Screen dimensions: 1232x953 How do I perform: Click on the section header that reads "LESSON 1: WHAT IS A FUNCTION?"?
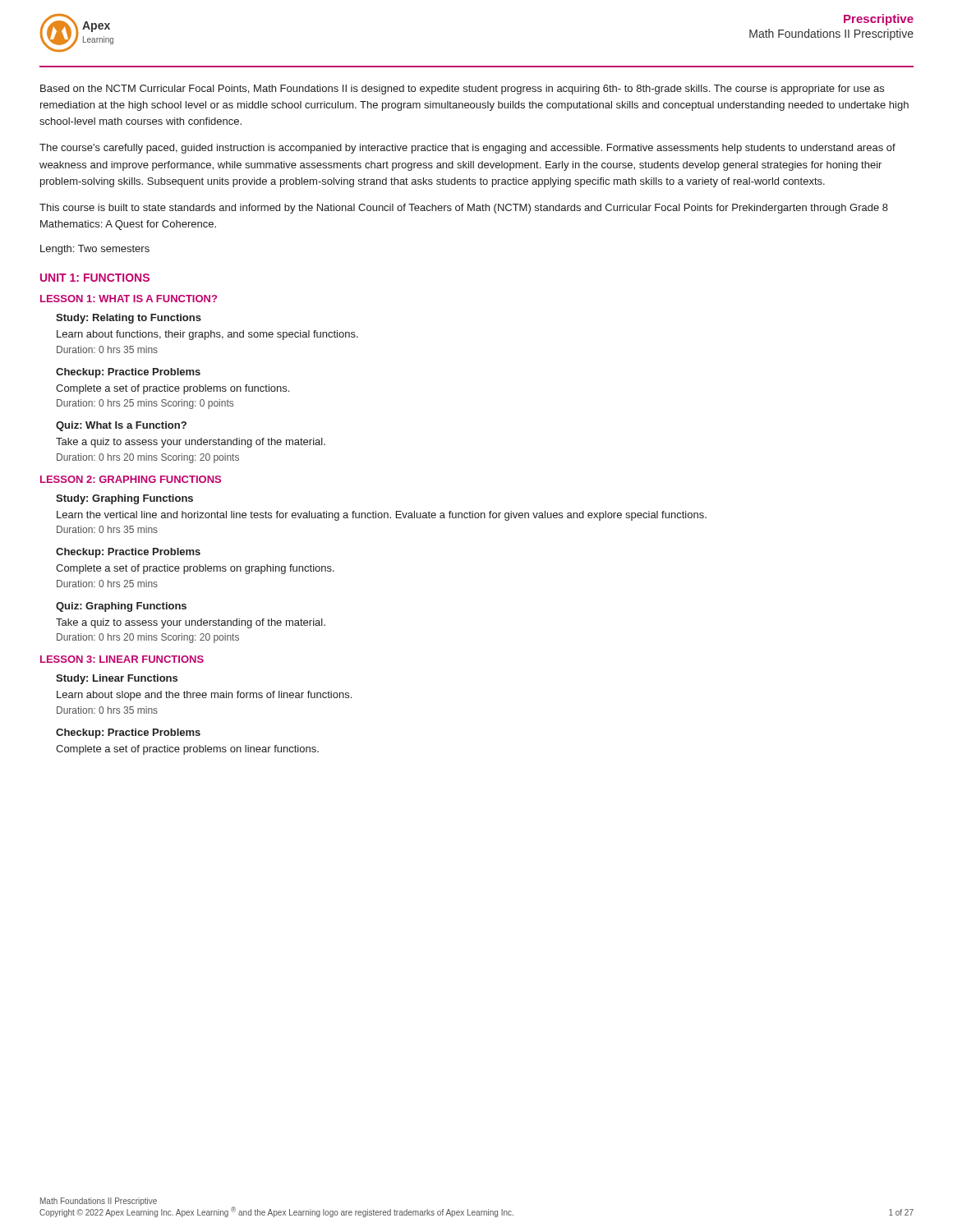click(x=129, y=299)
